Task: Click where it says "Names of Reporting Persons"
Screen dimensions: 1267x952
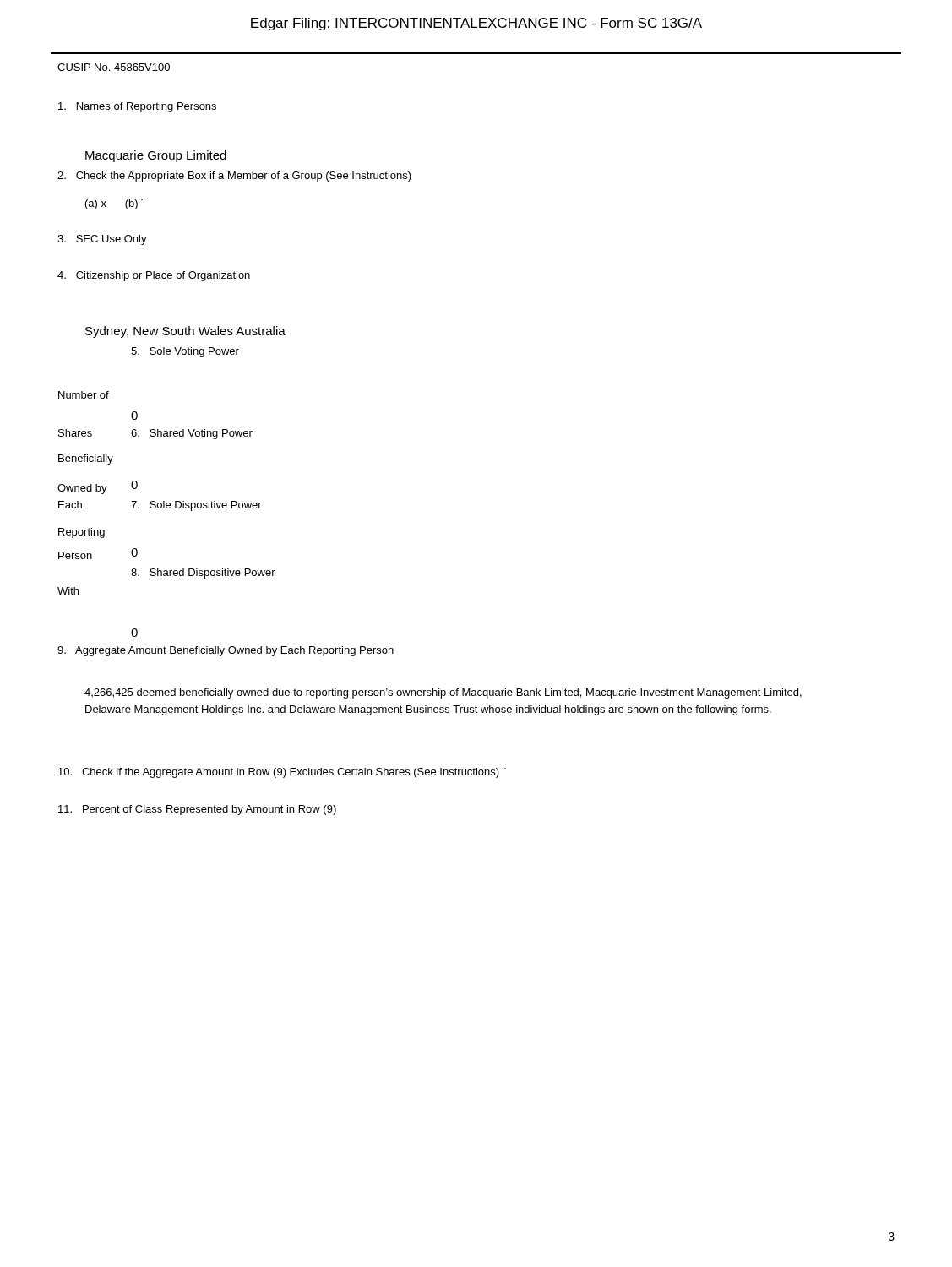Action: pyautogui.click(x=137, y=106)
